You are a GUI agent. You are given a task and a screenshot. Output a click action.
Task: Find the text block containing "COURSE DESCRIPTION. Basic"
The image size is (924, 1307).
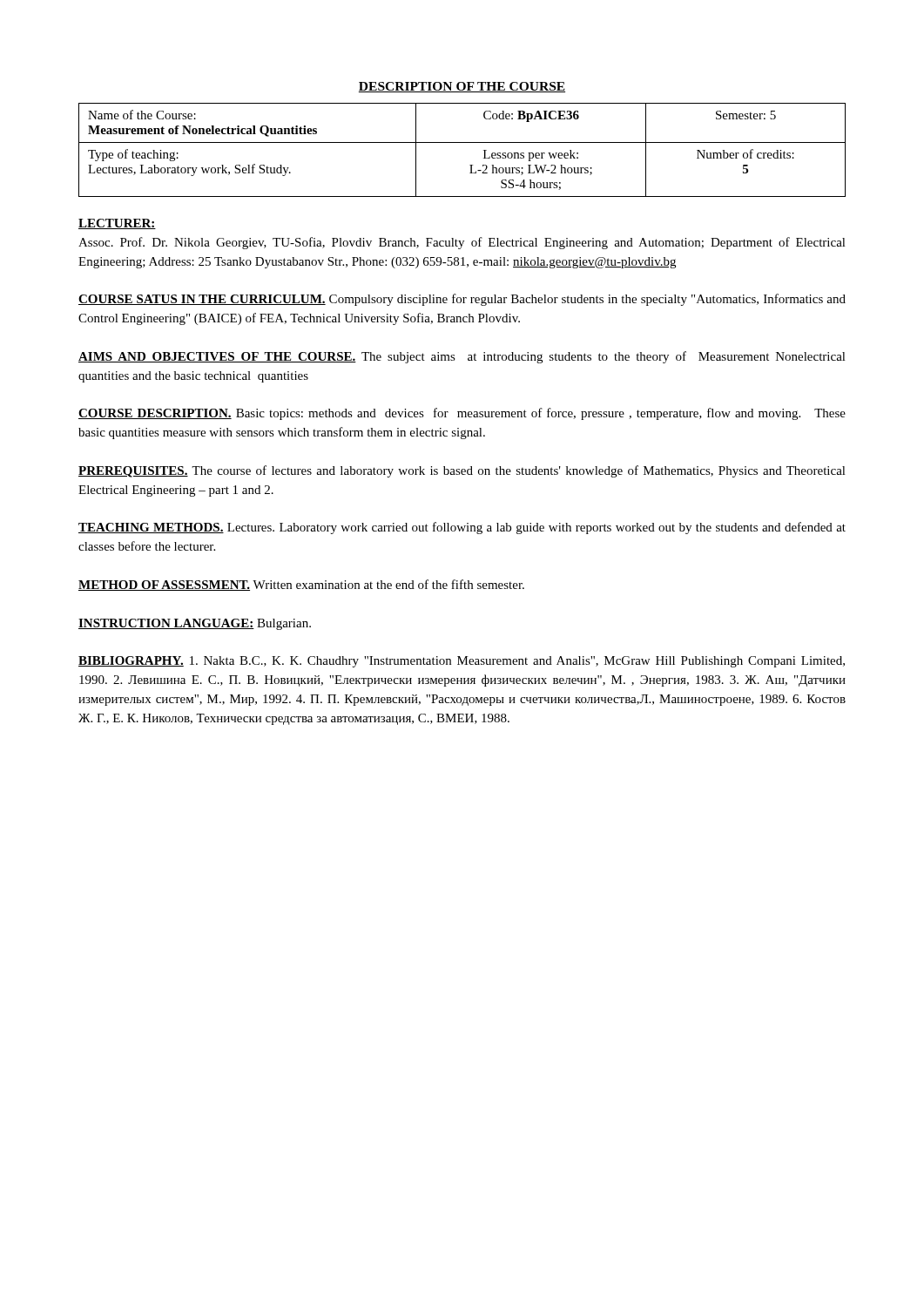(462, 423)
